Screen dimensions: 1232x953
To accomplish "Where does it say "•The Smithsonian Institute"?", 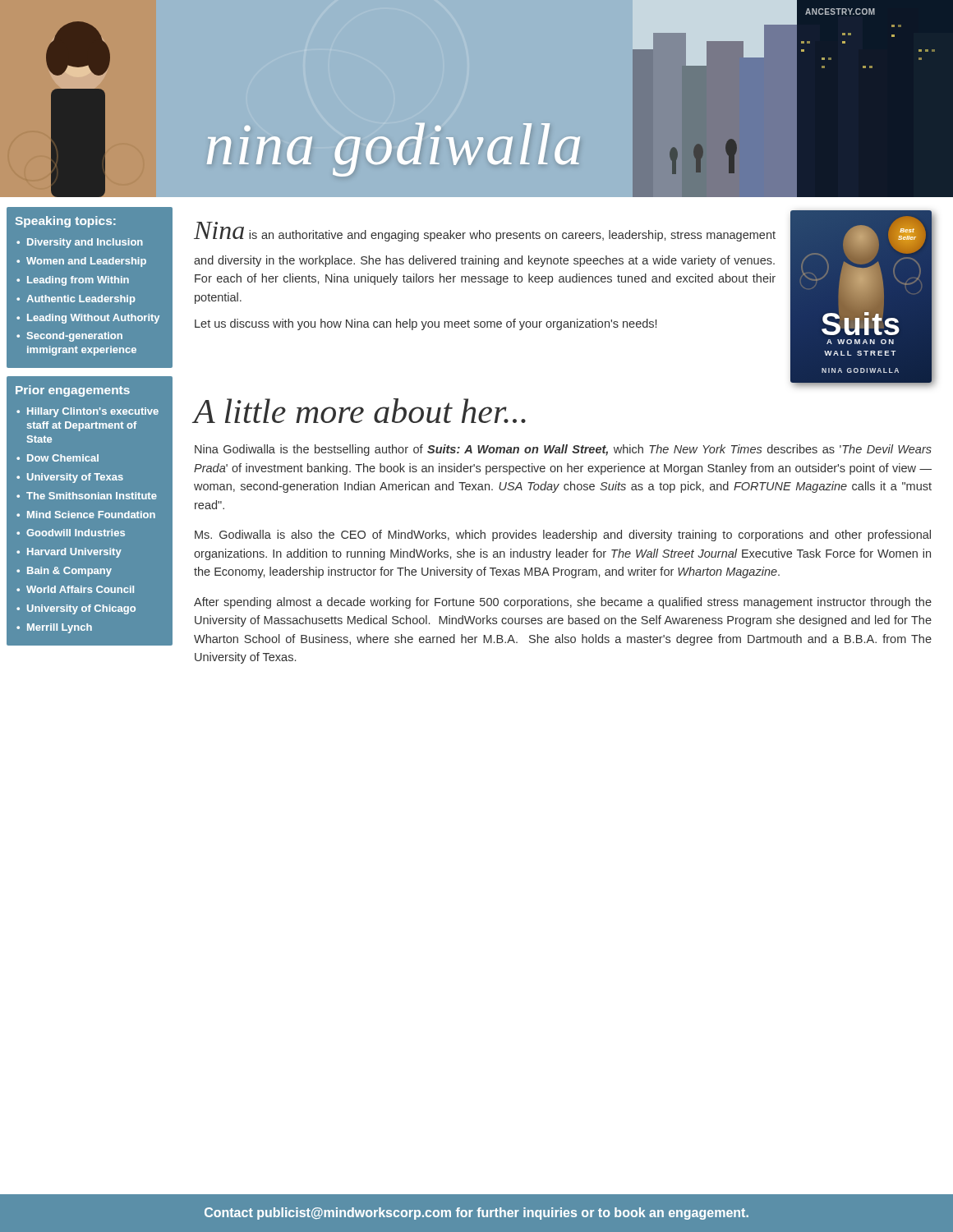I will coord(87,496).
